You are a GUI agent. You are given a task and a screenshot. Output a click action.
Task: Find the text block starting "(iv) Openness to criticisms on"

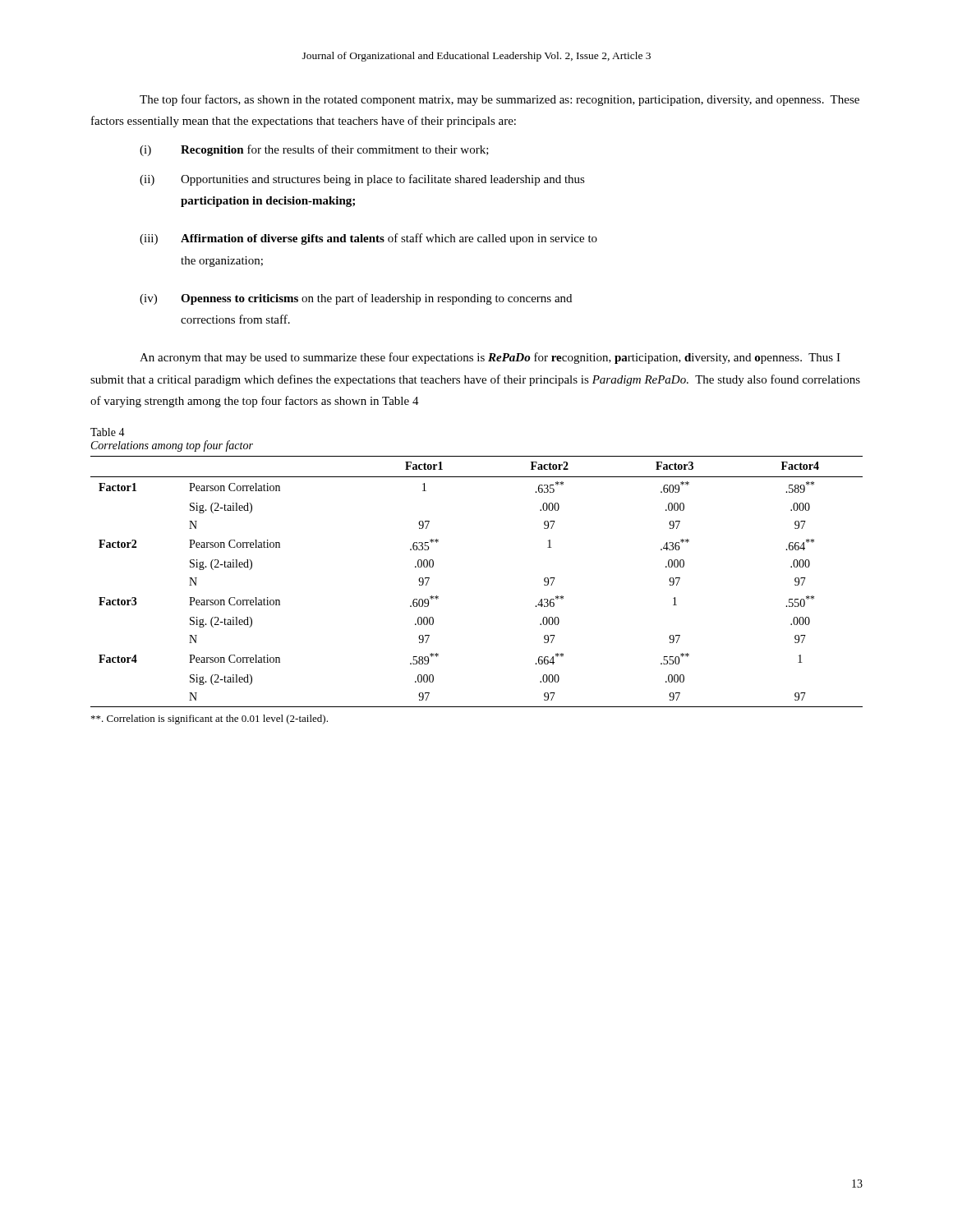[x=356, y=309]
